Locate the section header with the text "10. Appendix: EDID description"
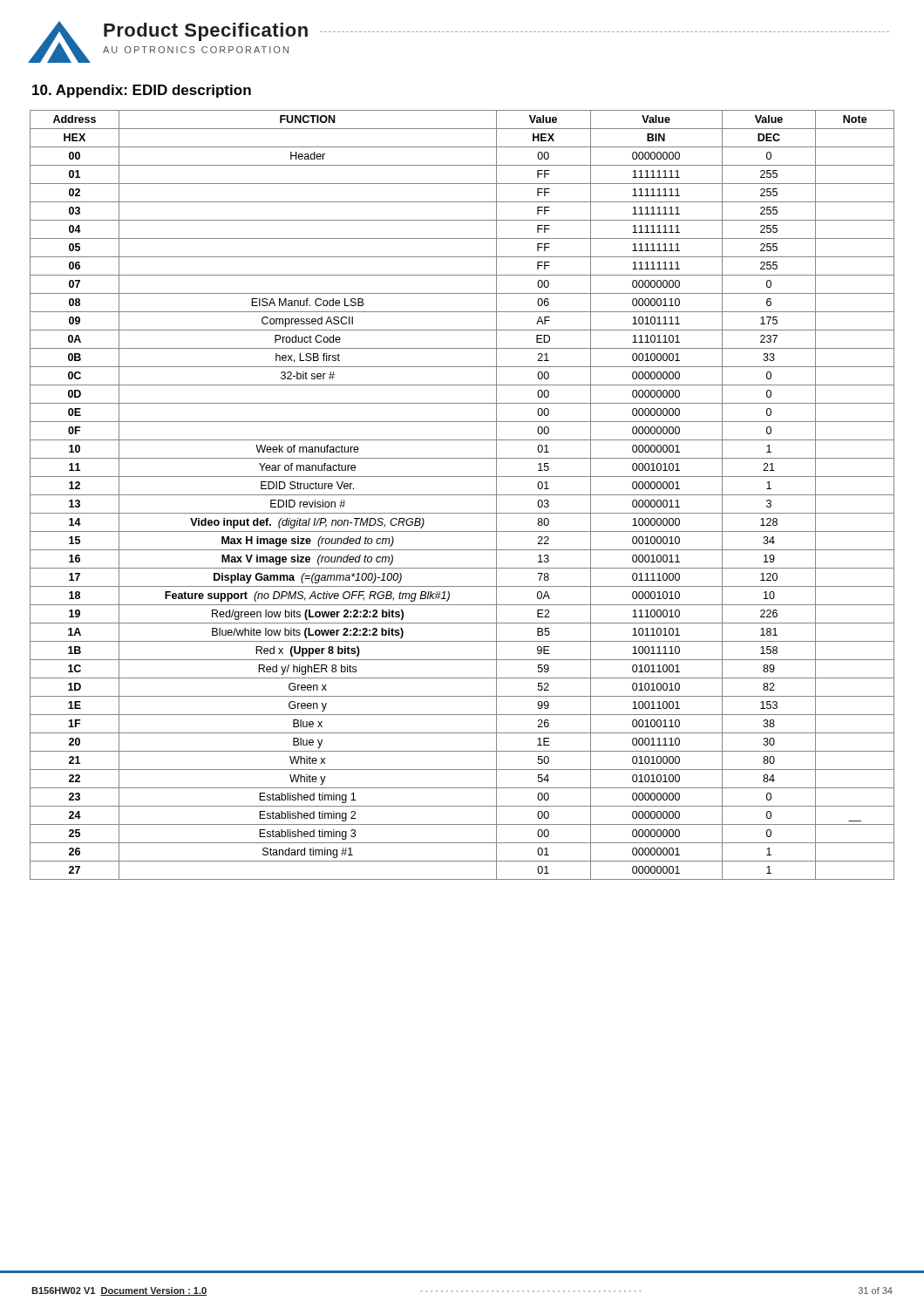Screen dimensions: 1308x924 (x=141, y=90)
